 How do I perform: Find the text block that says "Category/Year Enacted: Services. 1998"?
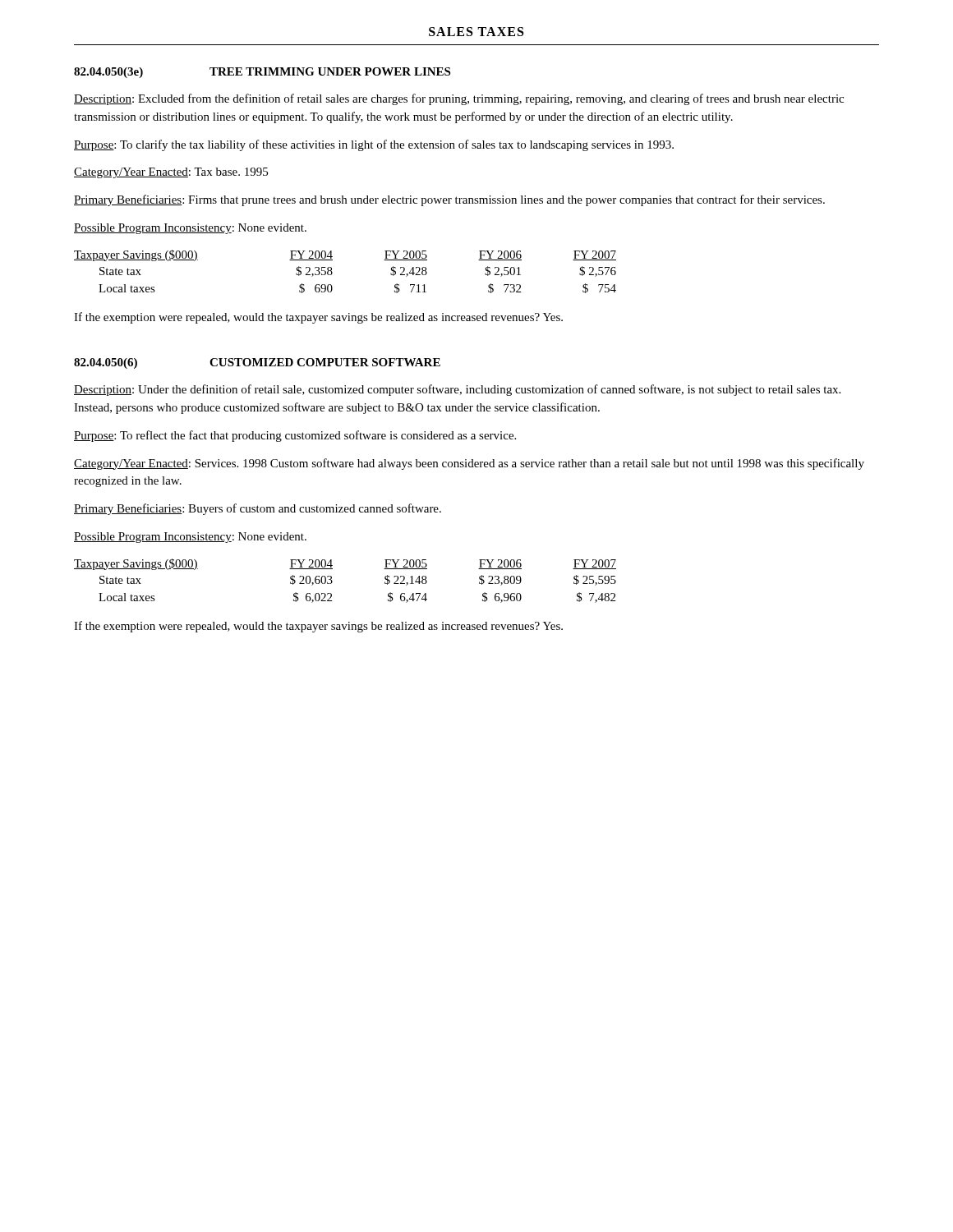pos(469,472)
